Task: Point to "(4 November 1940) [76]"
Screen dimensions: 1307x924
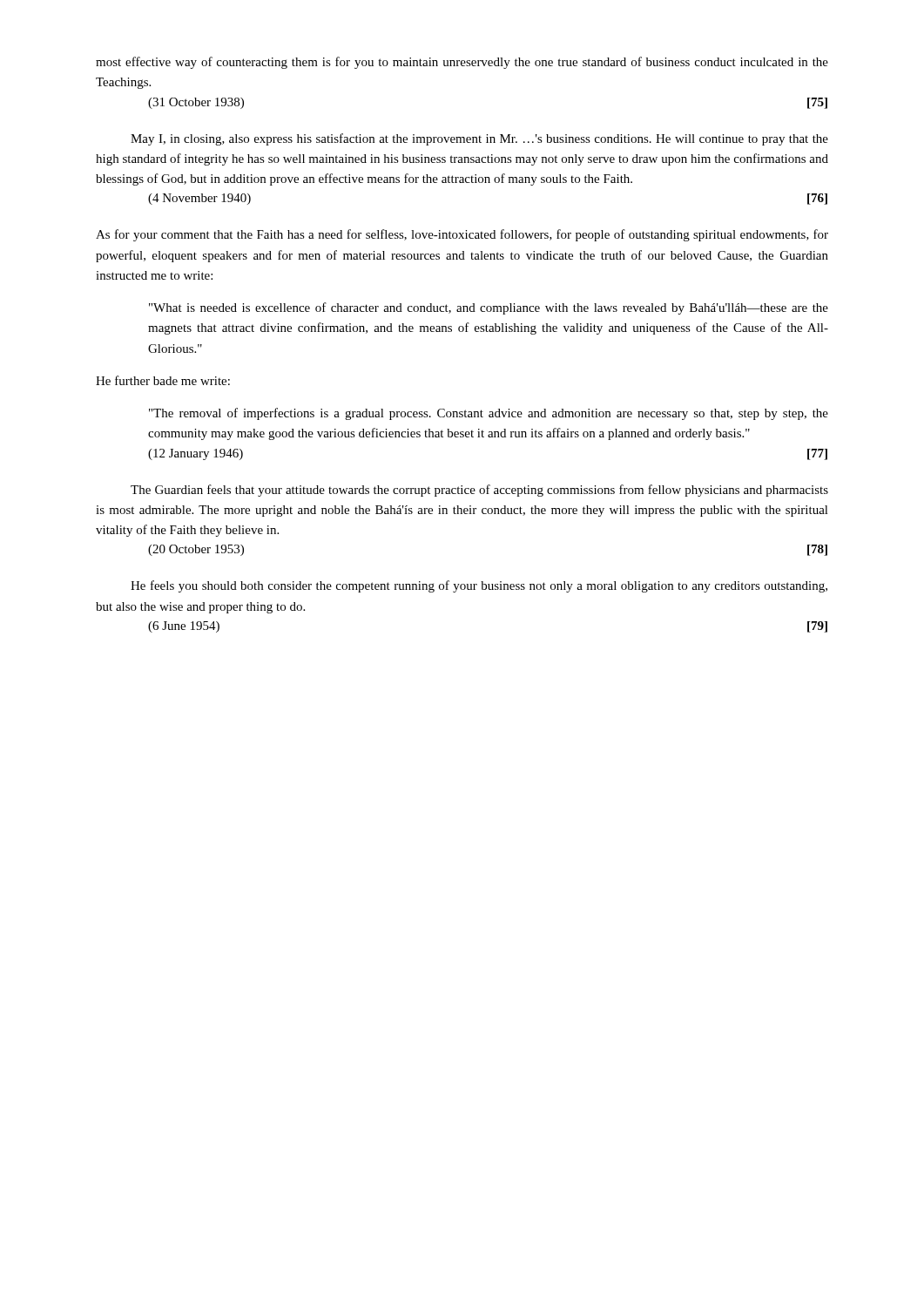Action: (196, 199)
